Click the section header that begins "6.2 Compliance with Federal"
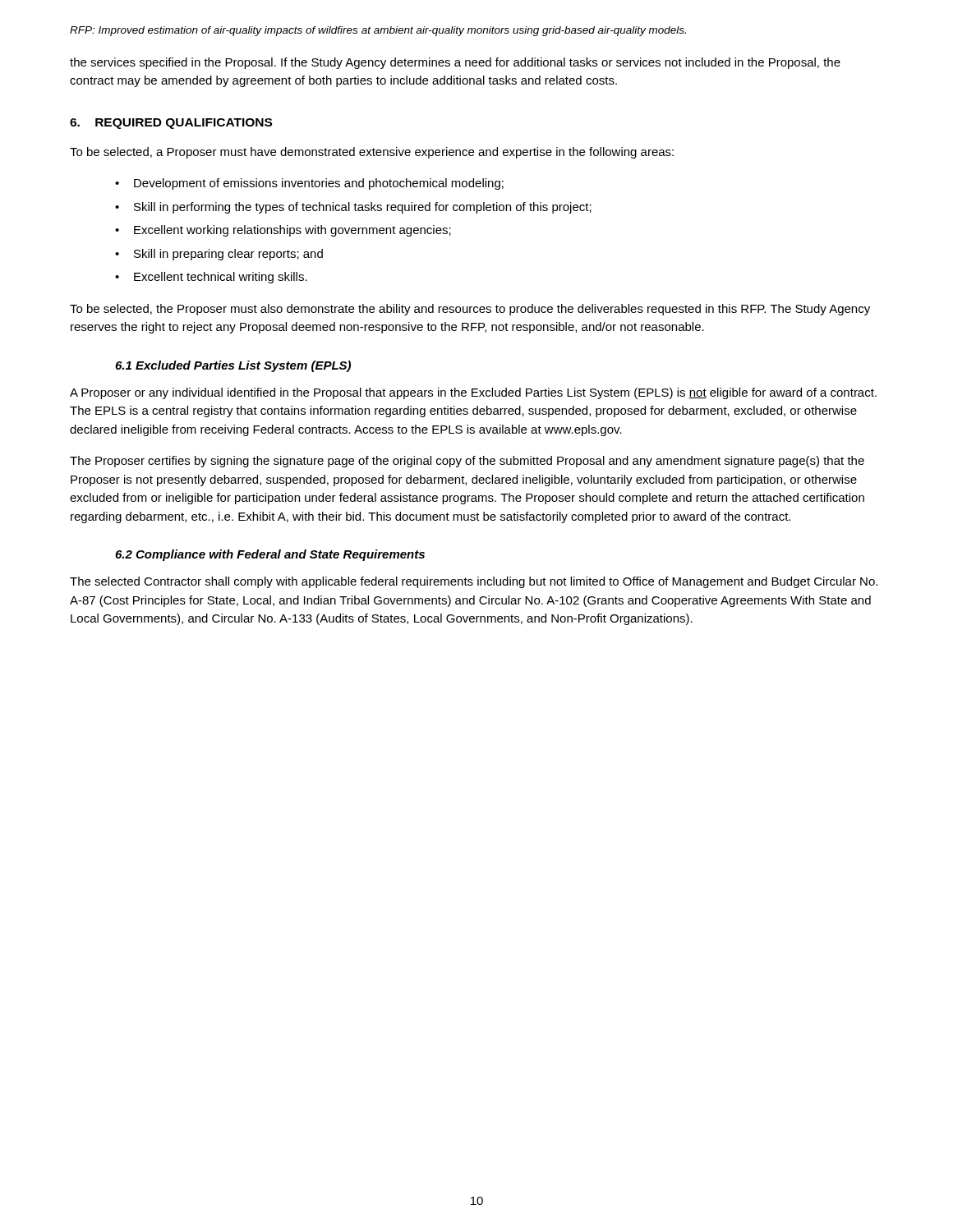The image size is (953, 1232). coord(270,554)
